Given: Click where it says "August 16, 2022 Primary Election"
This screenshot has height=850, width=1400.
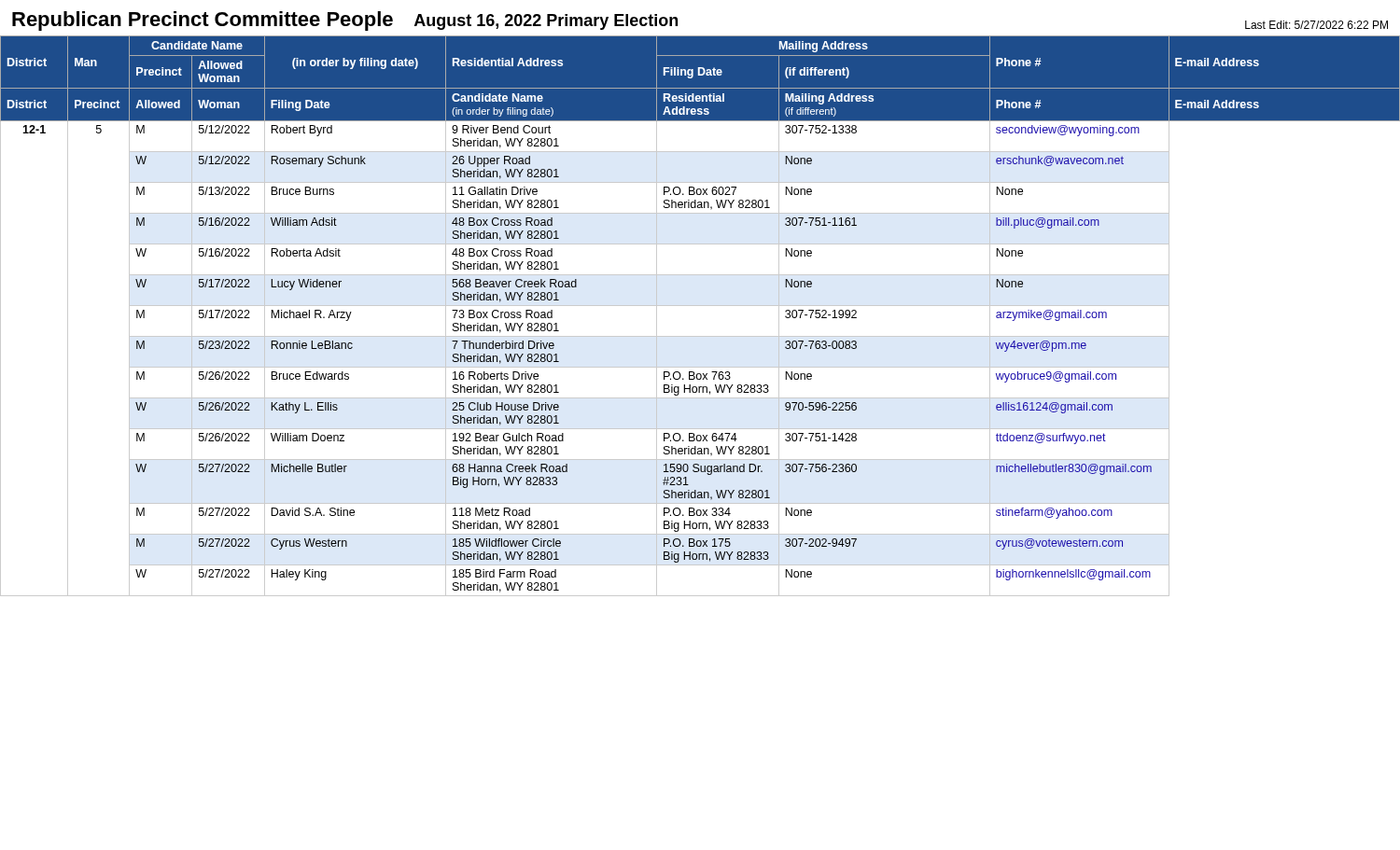Looking at the screenshot, I should [x=546, y=21].
